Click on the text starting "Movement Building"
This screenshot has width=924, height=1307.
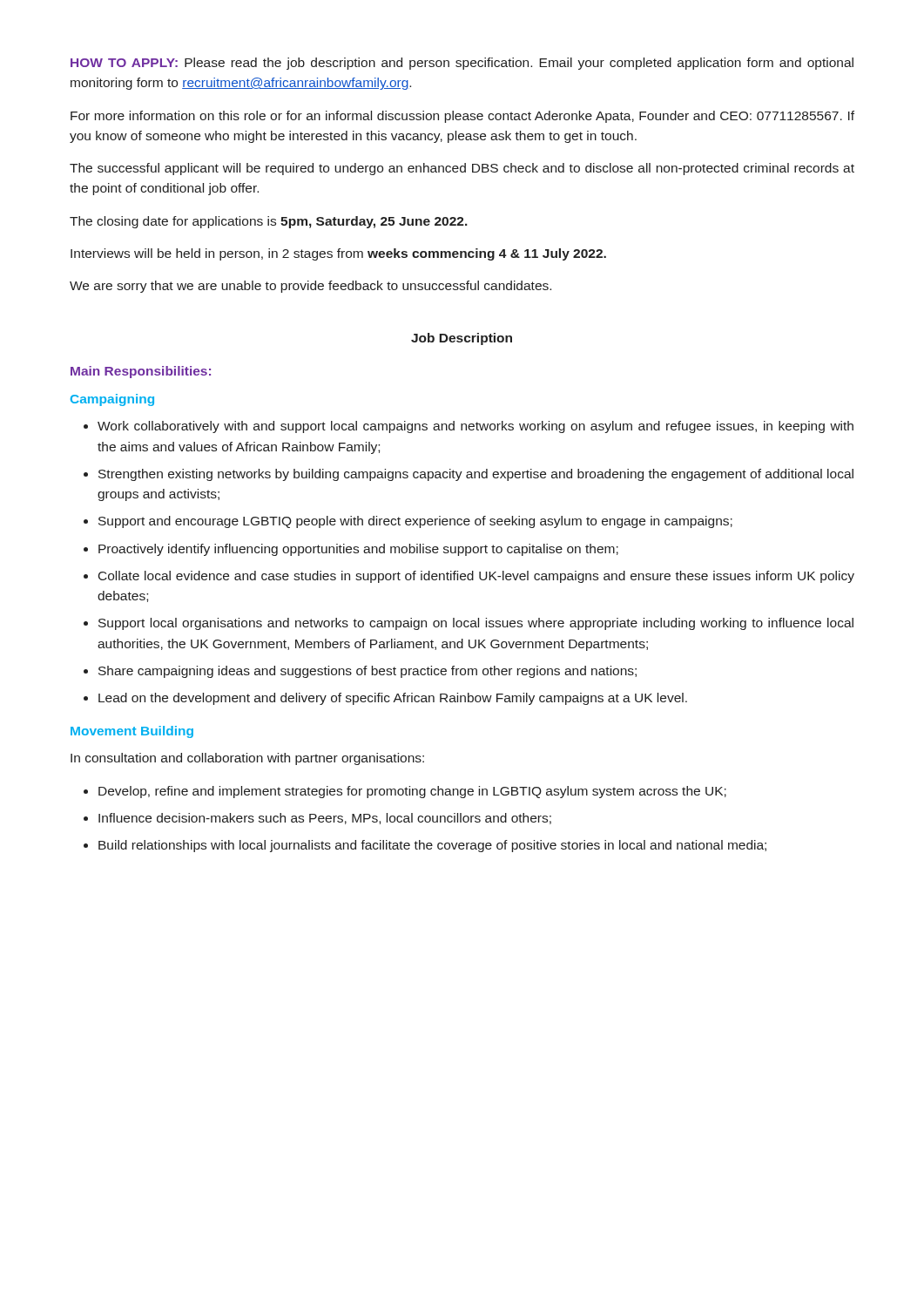(x=132, y=731)
